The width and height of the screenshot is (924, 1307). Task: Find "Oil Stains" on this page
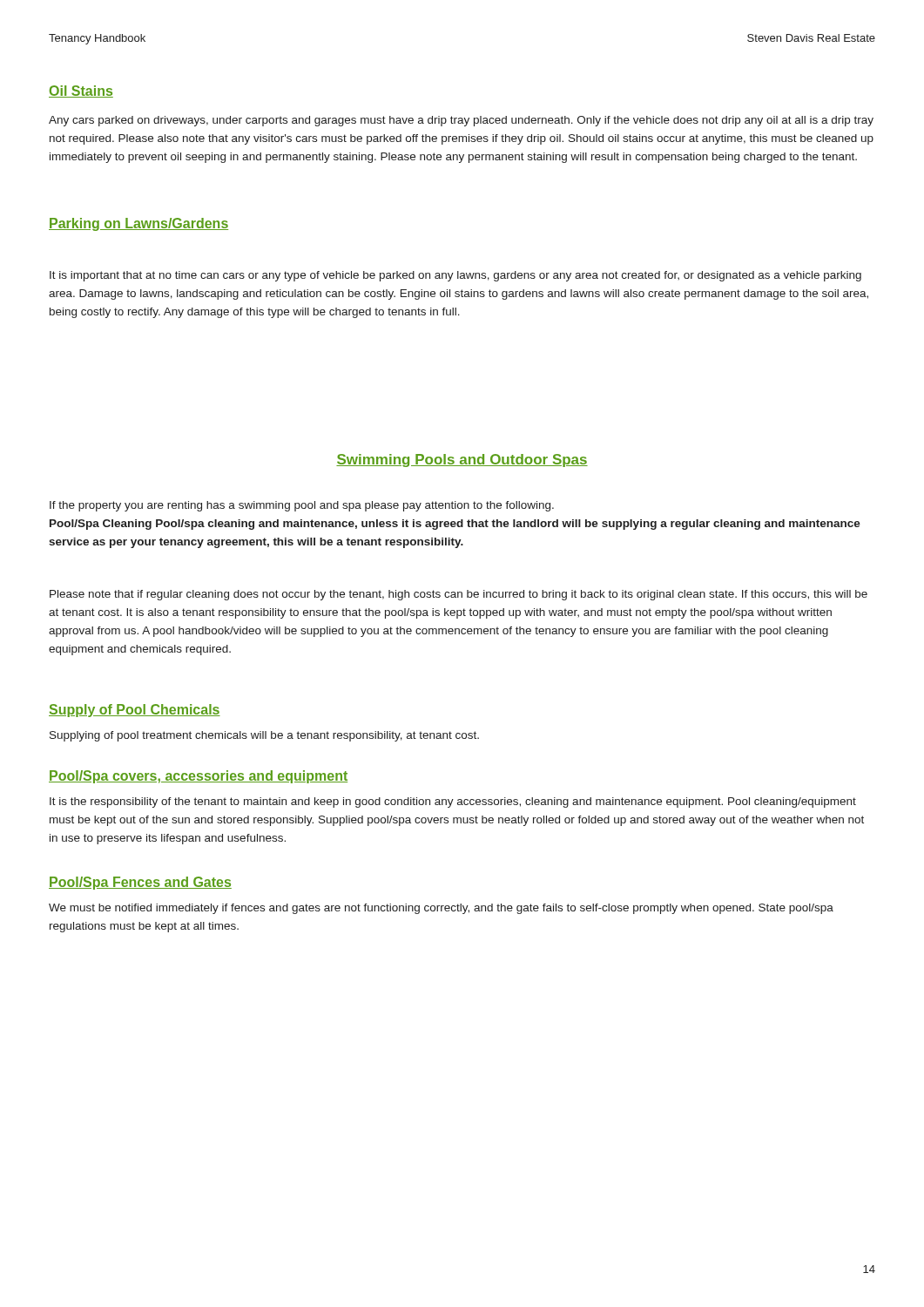point(81,91)
